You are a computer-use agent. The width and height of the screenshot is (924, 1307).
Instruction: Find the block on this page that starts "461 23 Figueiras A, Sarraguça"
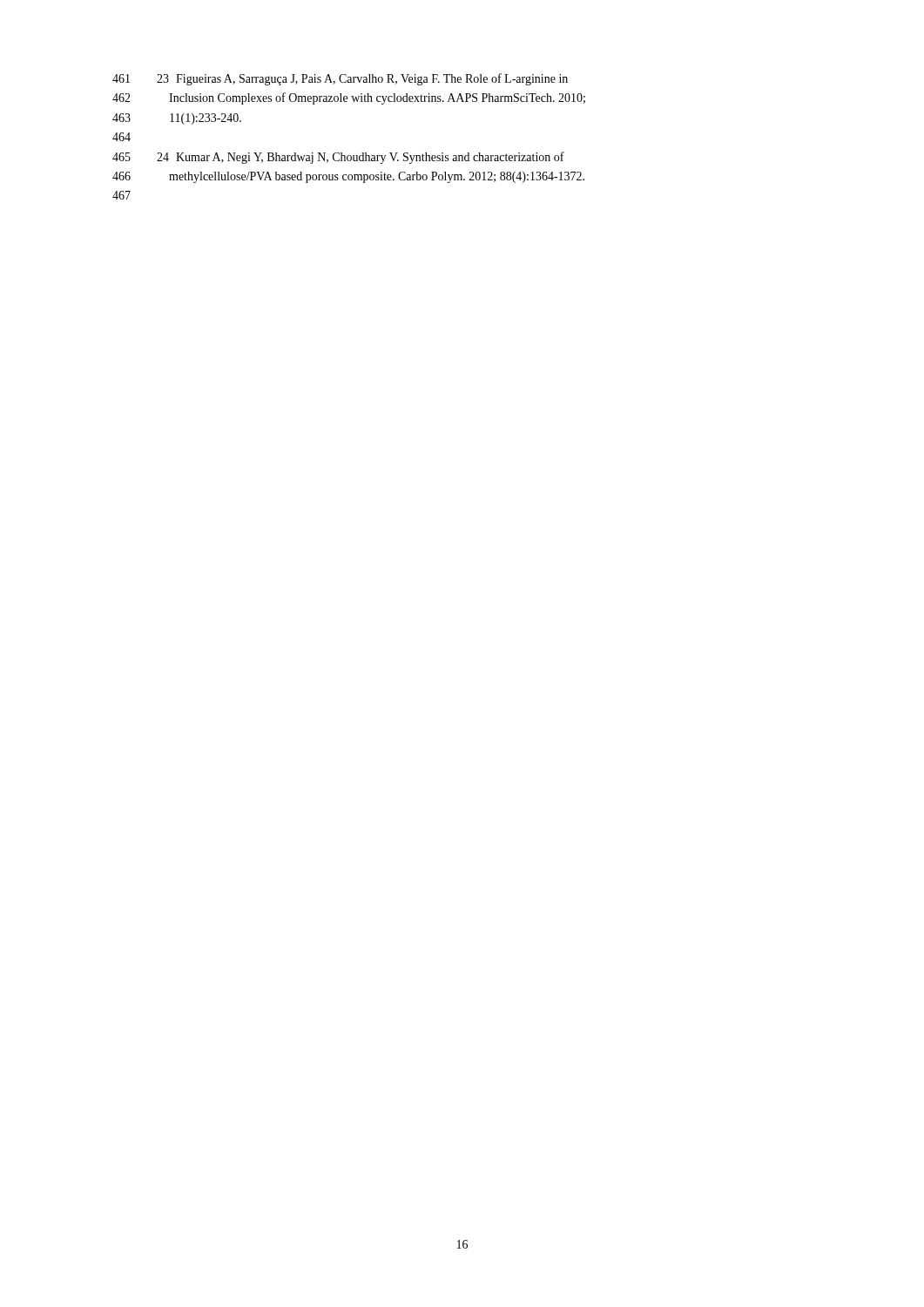(462, 79)
